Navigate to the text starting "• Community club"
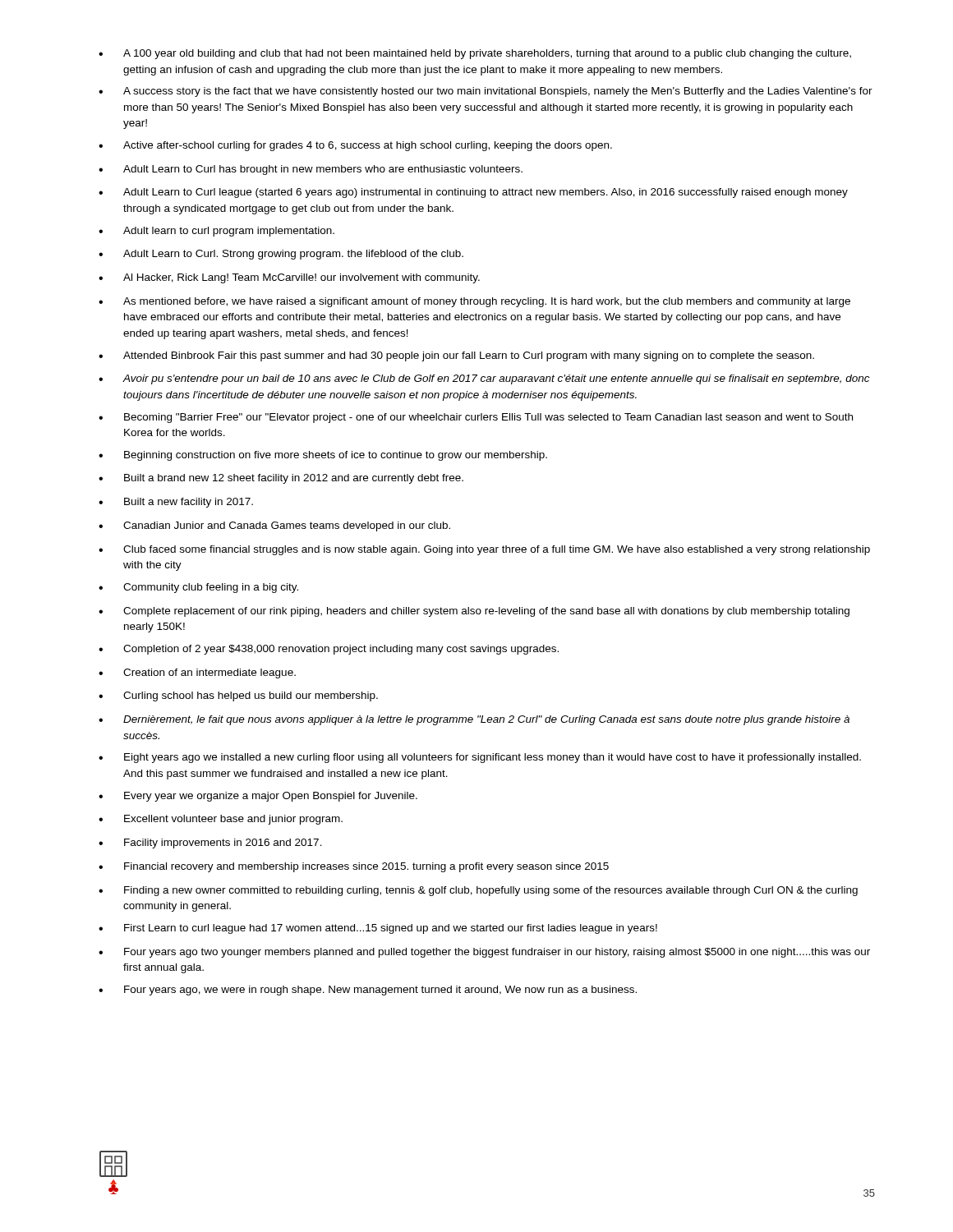Image resolution: width=953 pixels, height=1232 pixels. (198, 588)
